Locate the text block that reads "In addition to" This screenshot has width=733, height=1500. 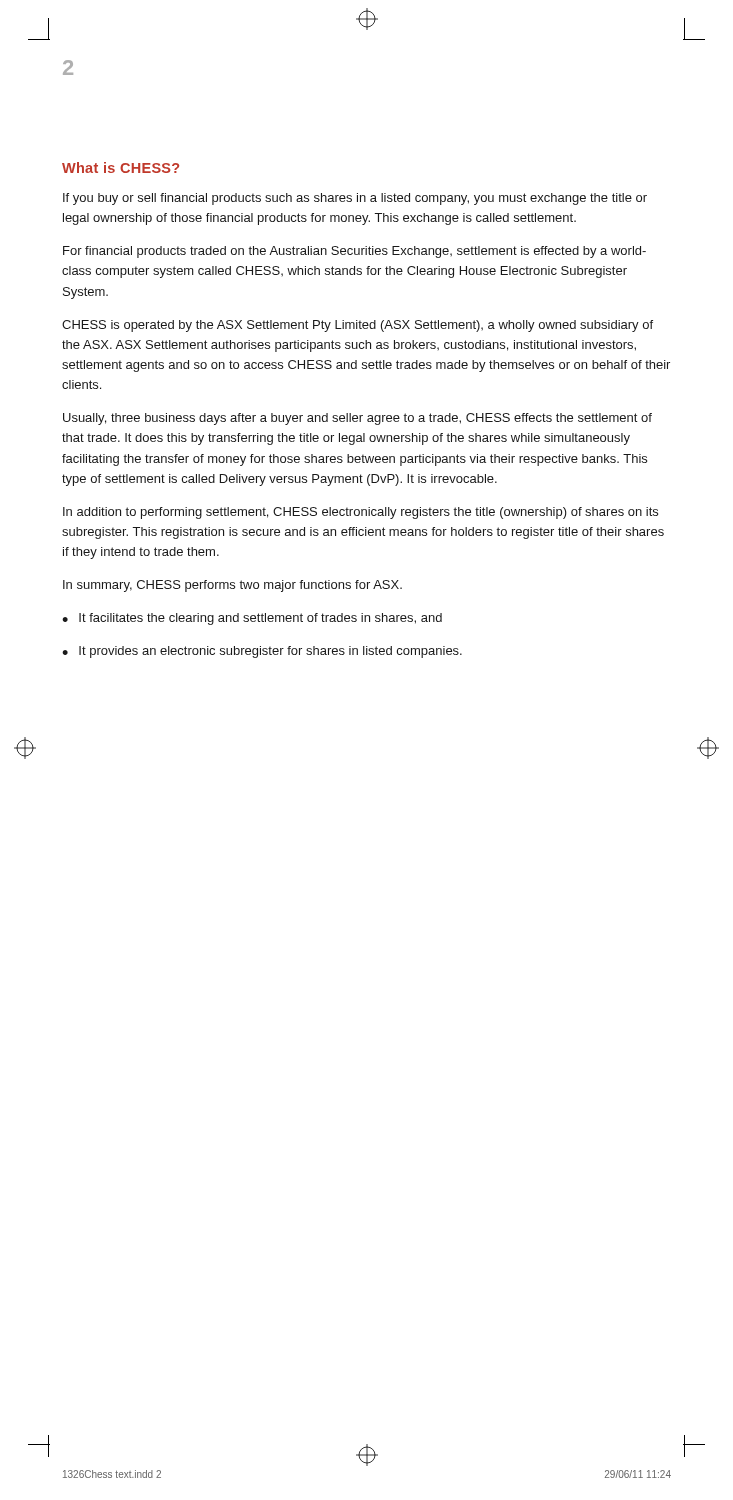[363, 531]
